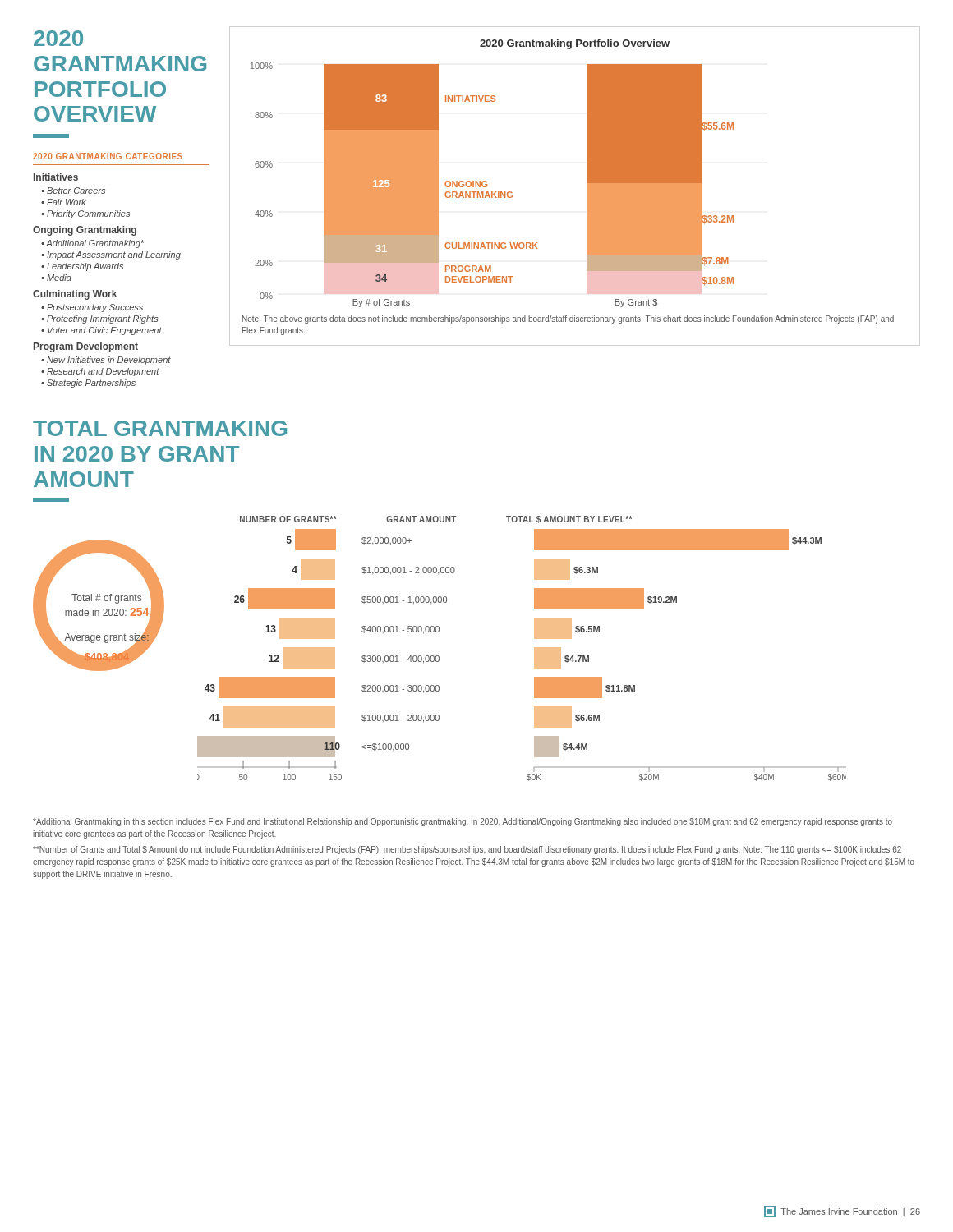Screen dimensions: 1232x953
Task: Locate the text "• Leadership Awards"
Action: click(82, 266)
